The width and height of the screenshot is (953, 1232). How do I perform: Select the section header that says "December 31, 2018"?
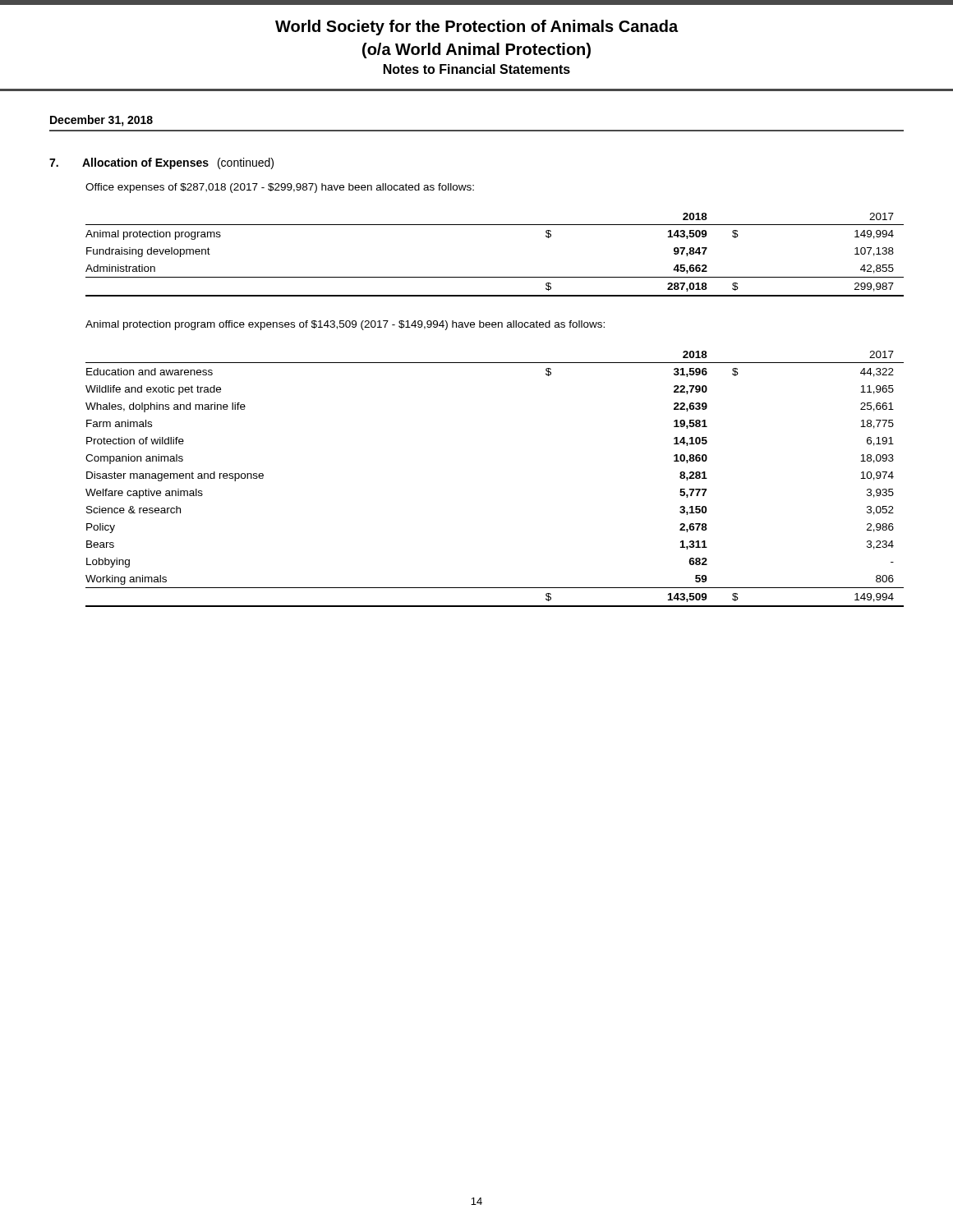101,120
